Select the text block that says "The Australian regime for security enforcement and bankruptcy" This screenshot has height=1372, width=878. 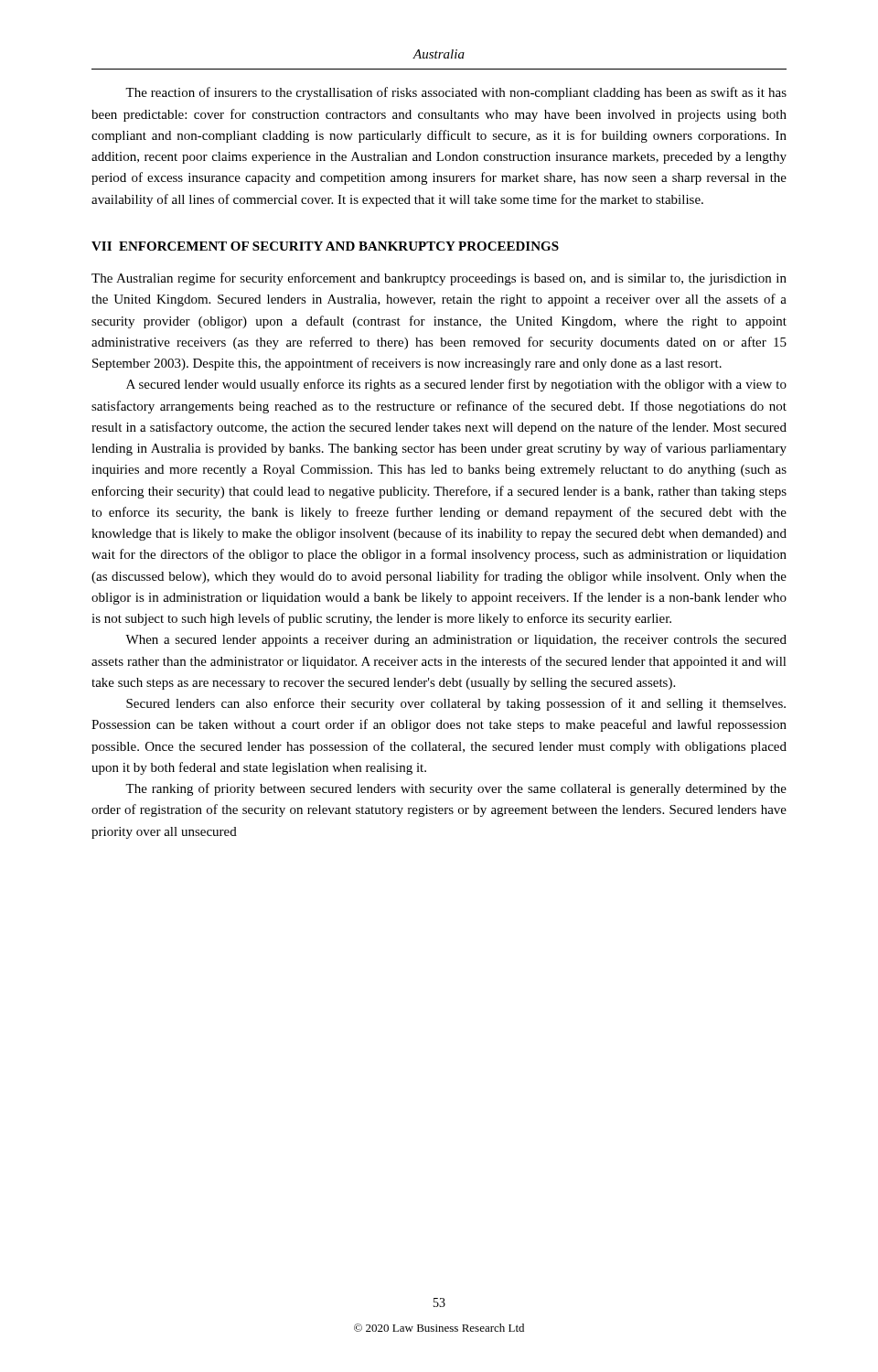point(439,321)
